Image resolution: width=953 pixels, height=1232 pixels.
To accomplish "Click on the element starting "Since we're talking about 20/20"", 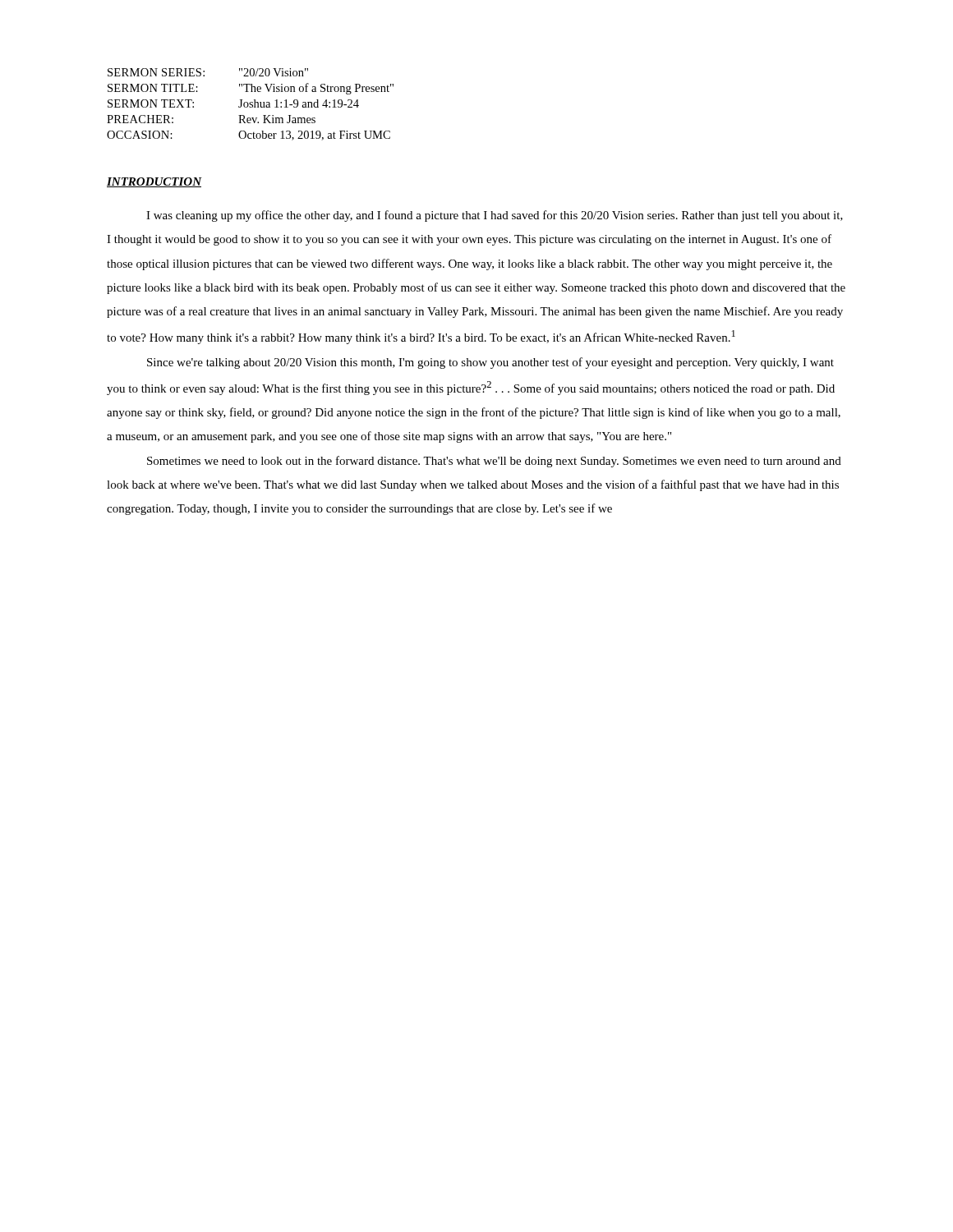I will pos(476,400).
